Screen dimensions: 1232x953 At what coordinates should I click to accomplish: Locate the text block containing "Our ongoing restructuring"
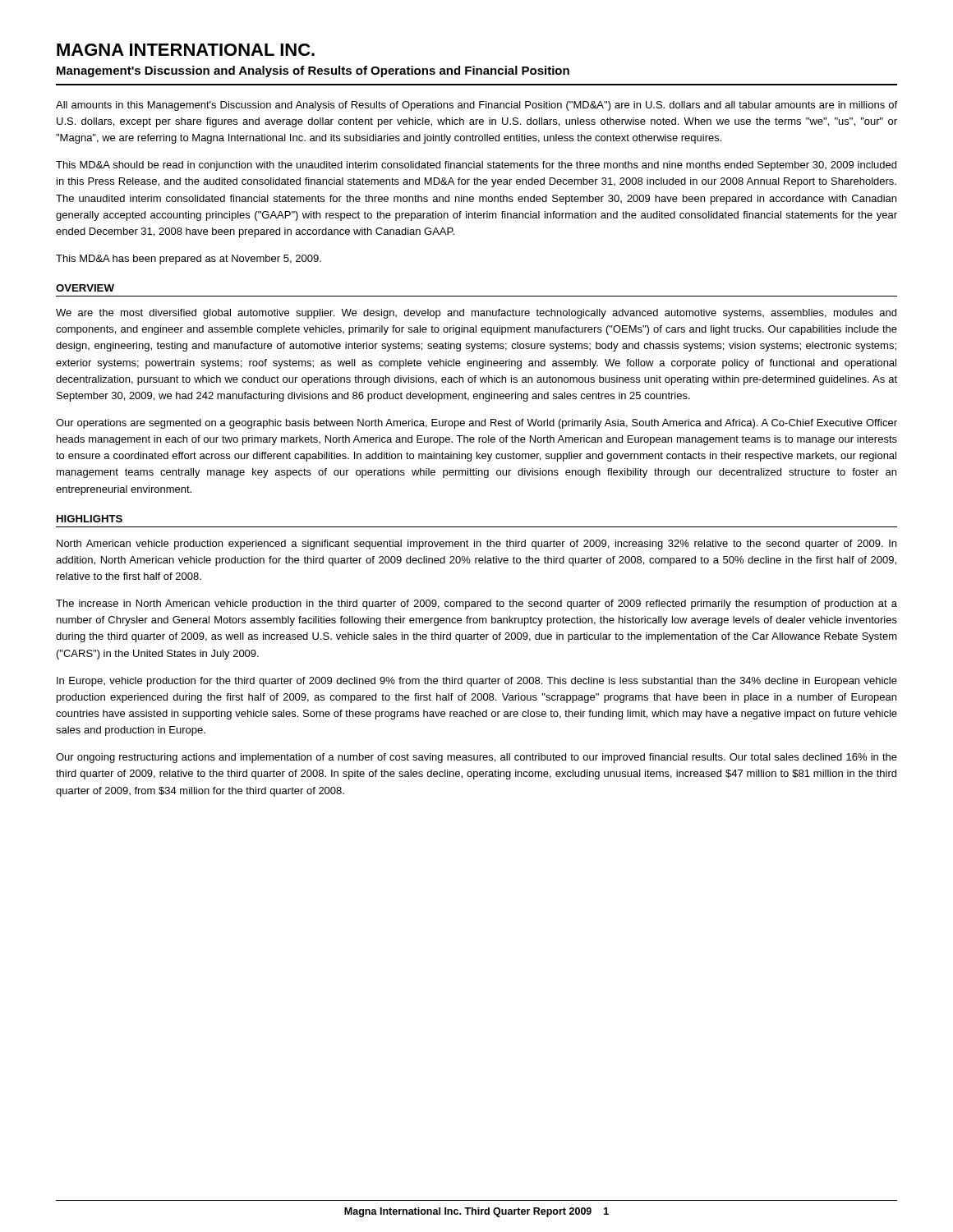[476, 774]
